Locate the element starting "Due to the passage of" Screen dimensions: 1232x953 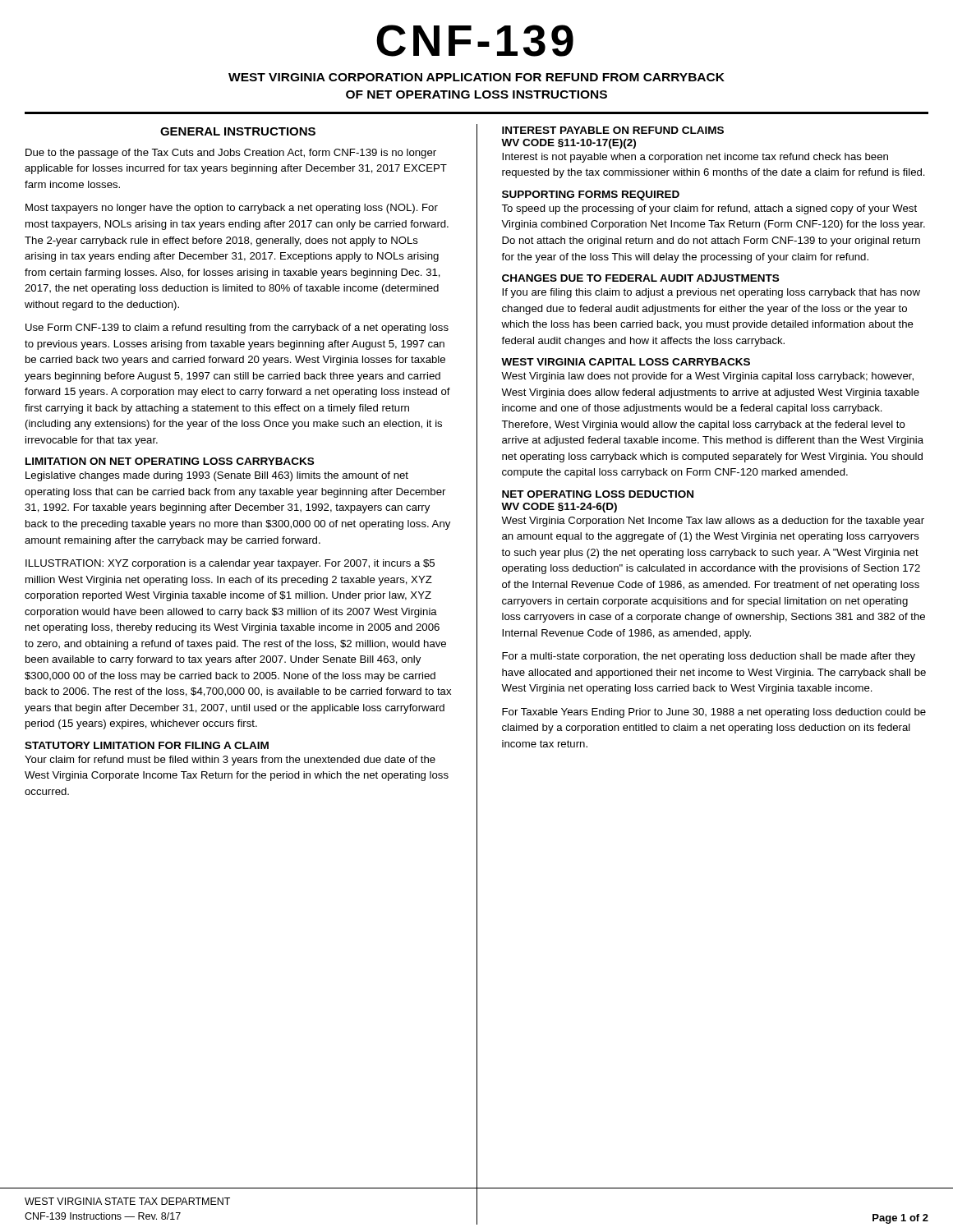(x=236, y=168)
